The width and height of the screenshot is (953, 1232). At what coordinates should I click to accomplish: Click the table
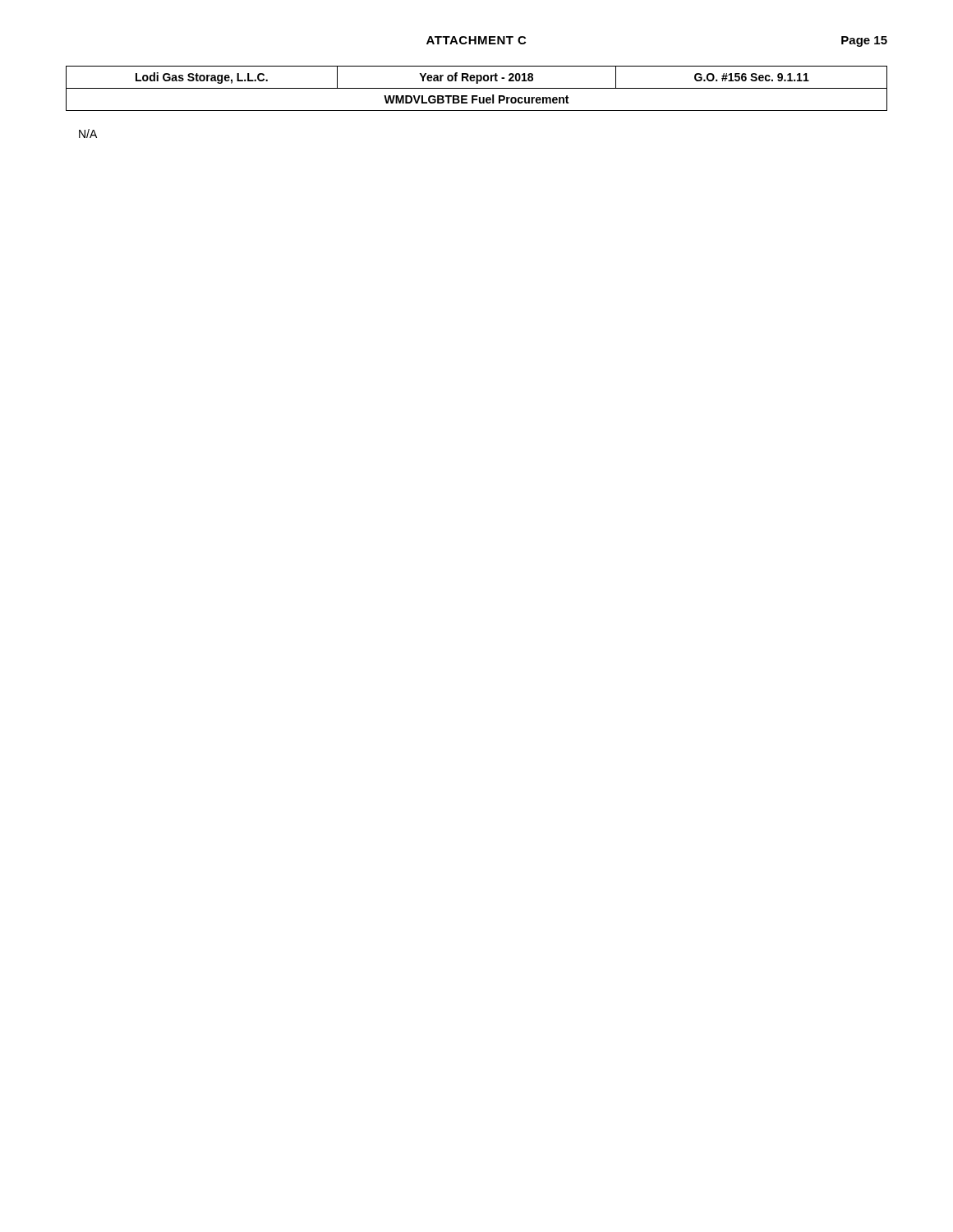coord(476,88)
